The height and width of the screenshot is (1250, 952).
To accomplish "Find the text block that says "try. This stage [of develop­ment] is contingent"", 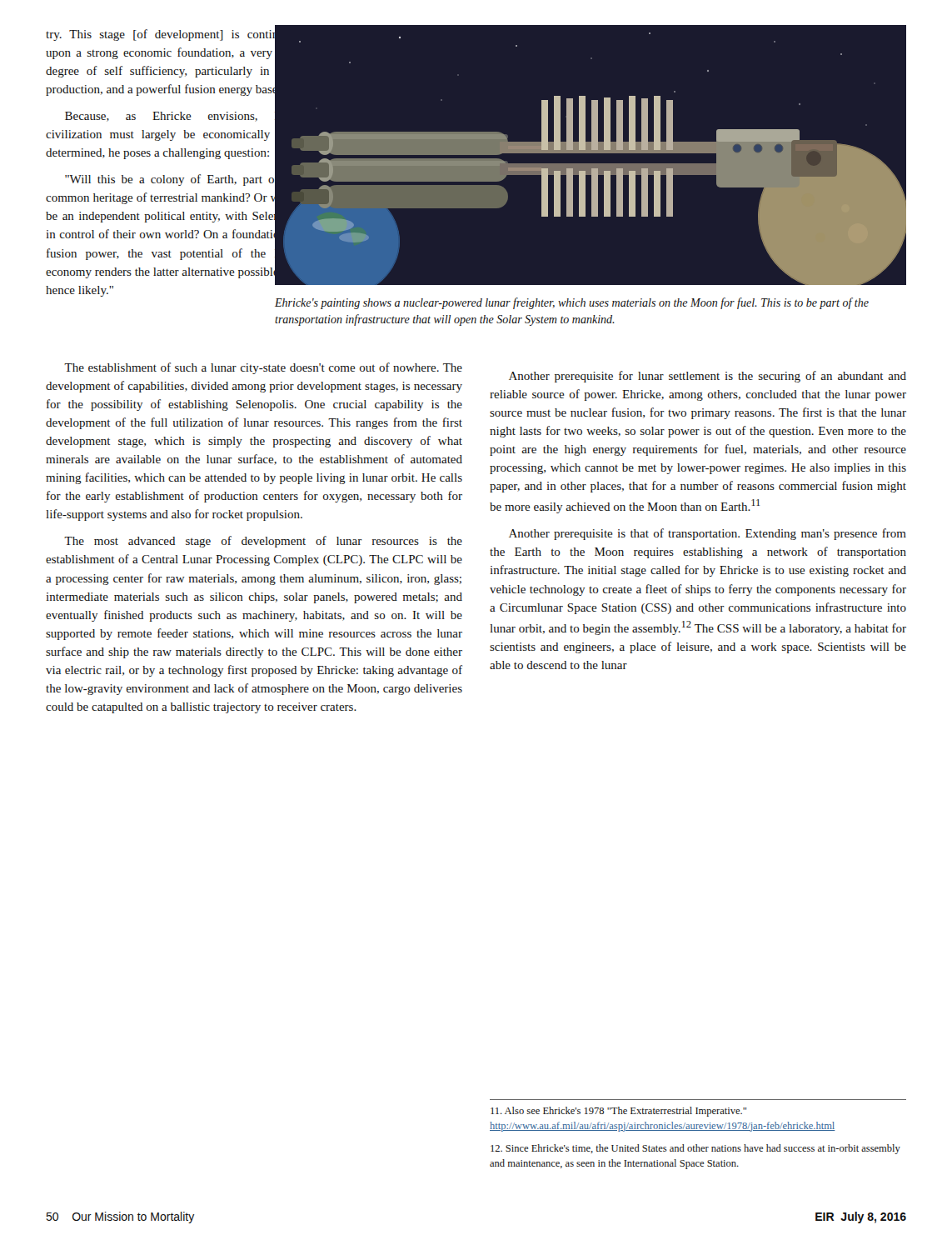I will (173, 162).
